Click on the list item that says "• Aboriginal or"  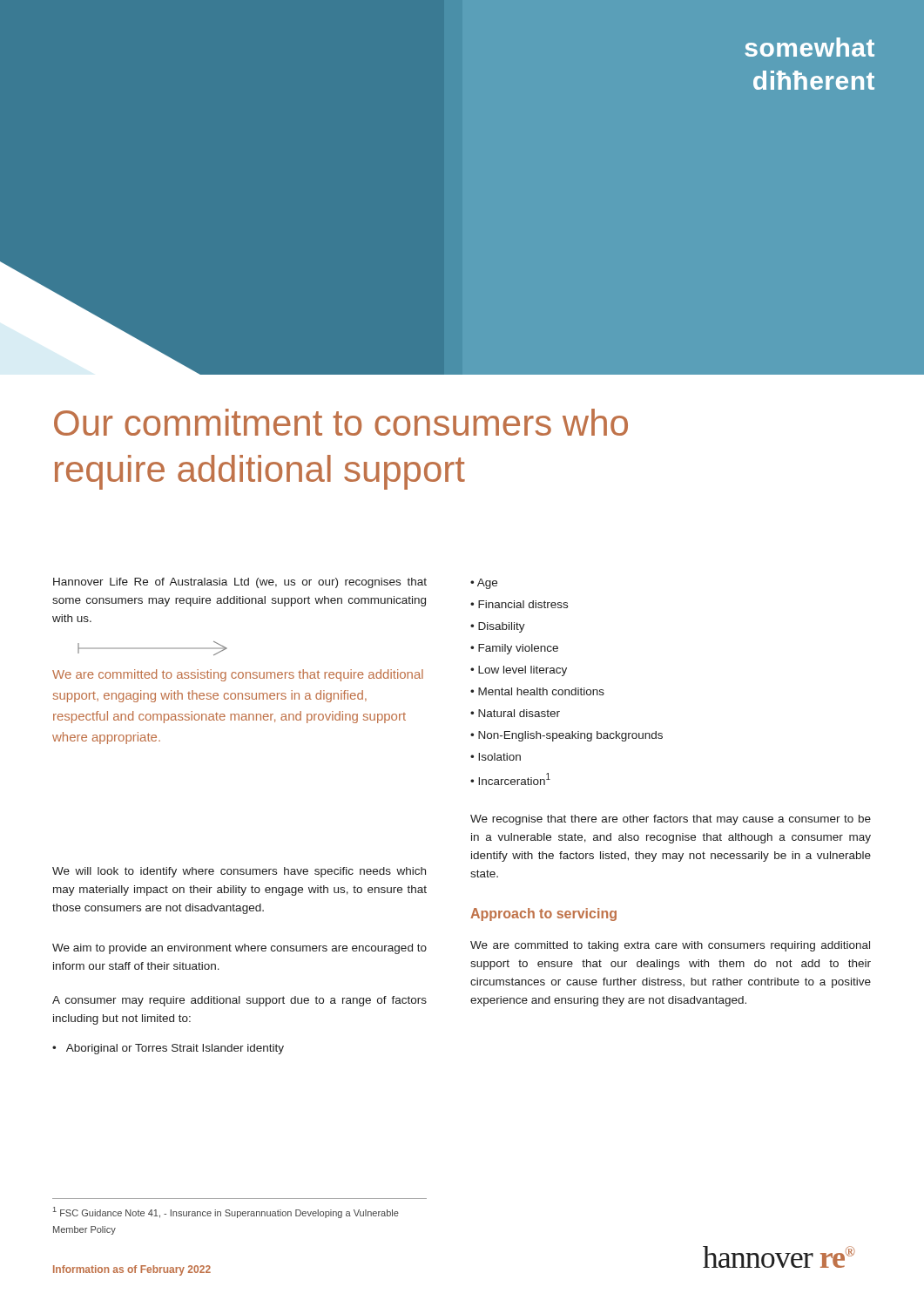(168, 1048)
